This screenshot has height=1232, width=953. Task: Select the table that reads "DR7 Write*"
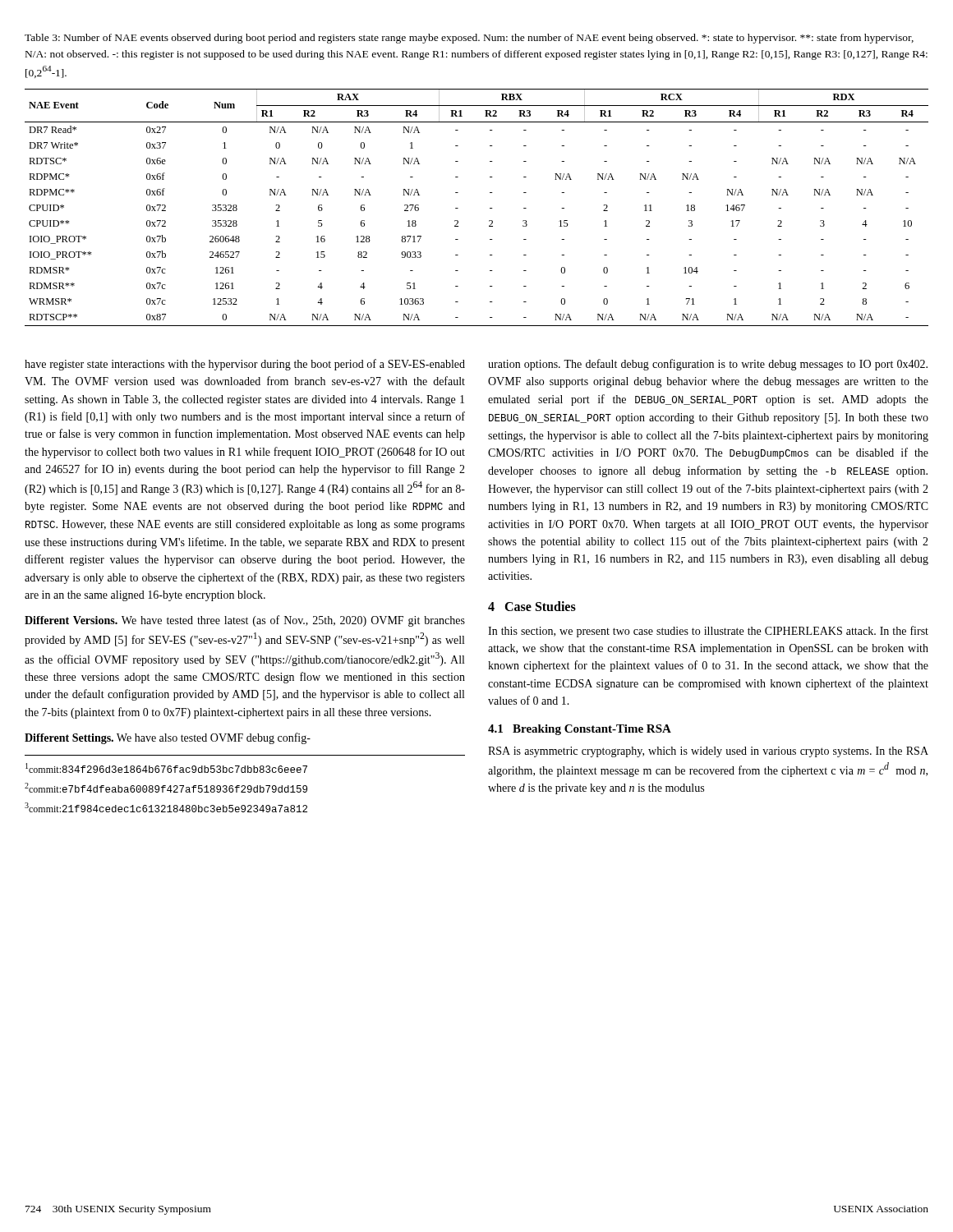pyautogui.click(x=476, y=215)
